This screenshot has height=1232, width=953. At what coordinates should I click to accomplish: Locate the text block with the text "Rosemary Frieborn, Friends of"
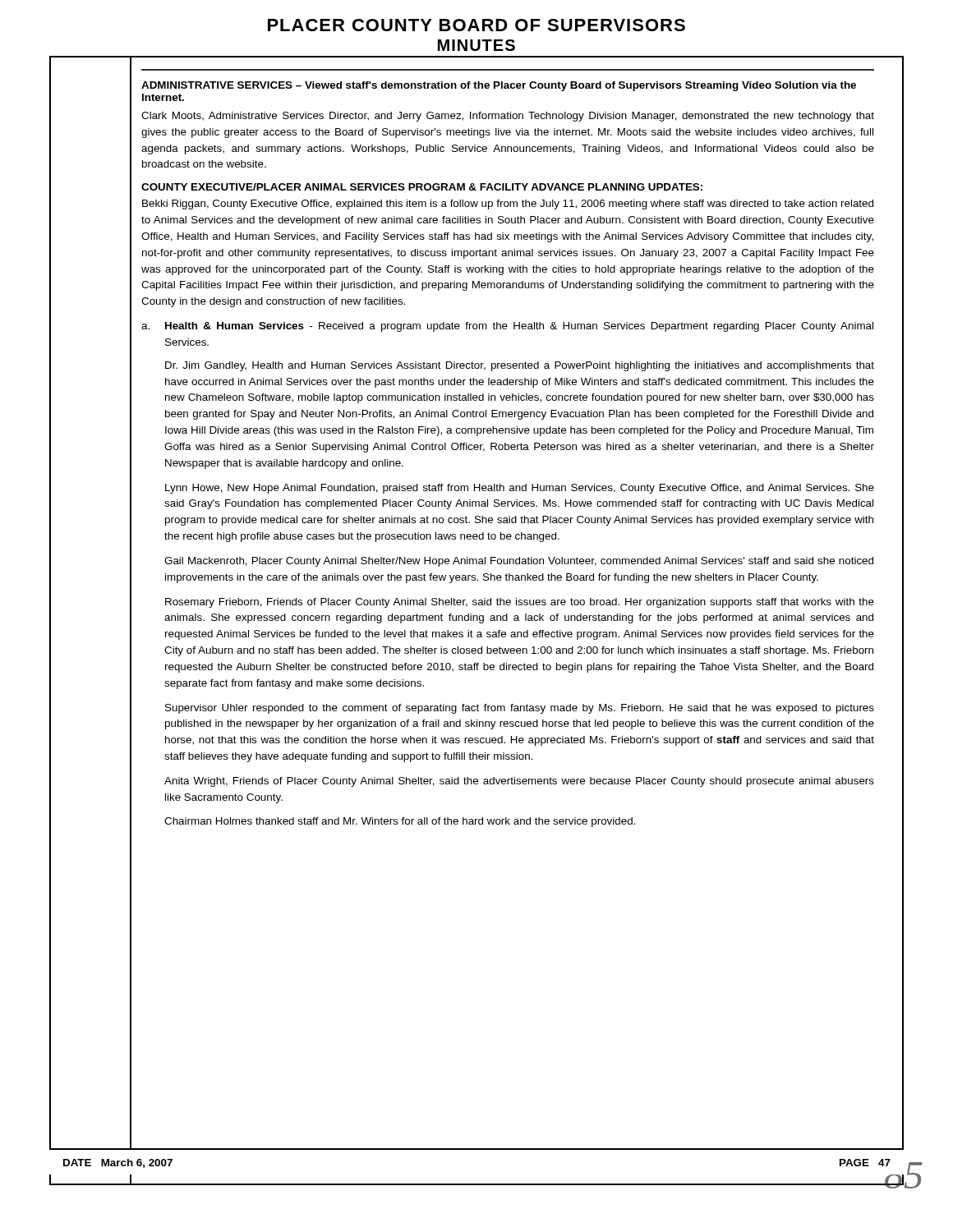(519, 642)
